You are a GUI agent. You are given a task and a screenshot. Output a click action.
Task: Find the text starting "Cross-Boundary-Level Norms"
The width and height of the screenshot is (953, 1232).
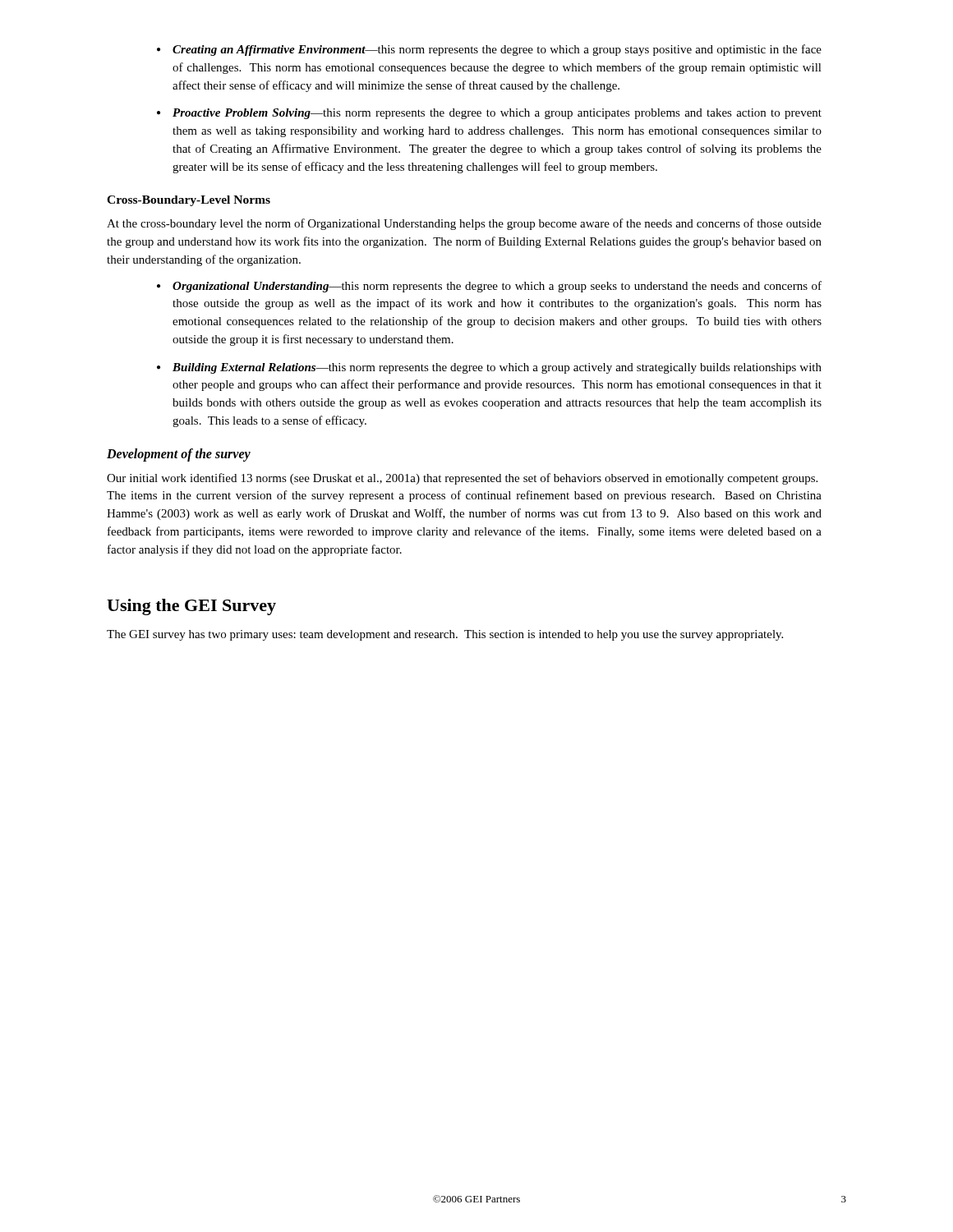(x=189, y=199)
